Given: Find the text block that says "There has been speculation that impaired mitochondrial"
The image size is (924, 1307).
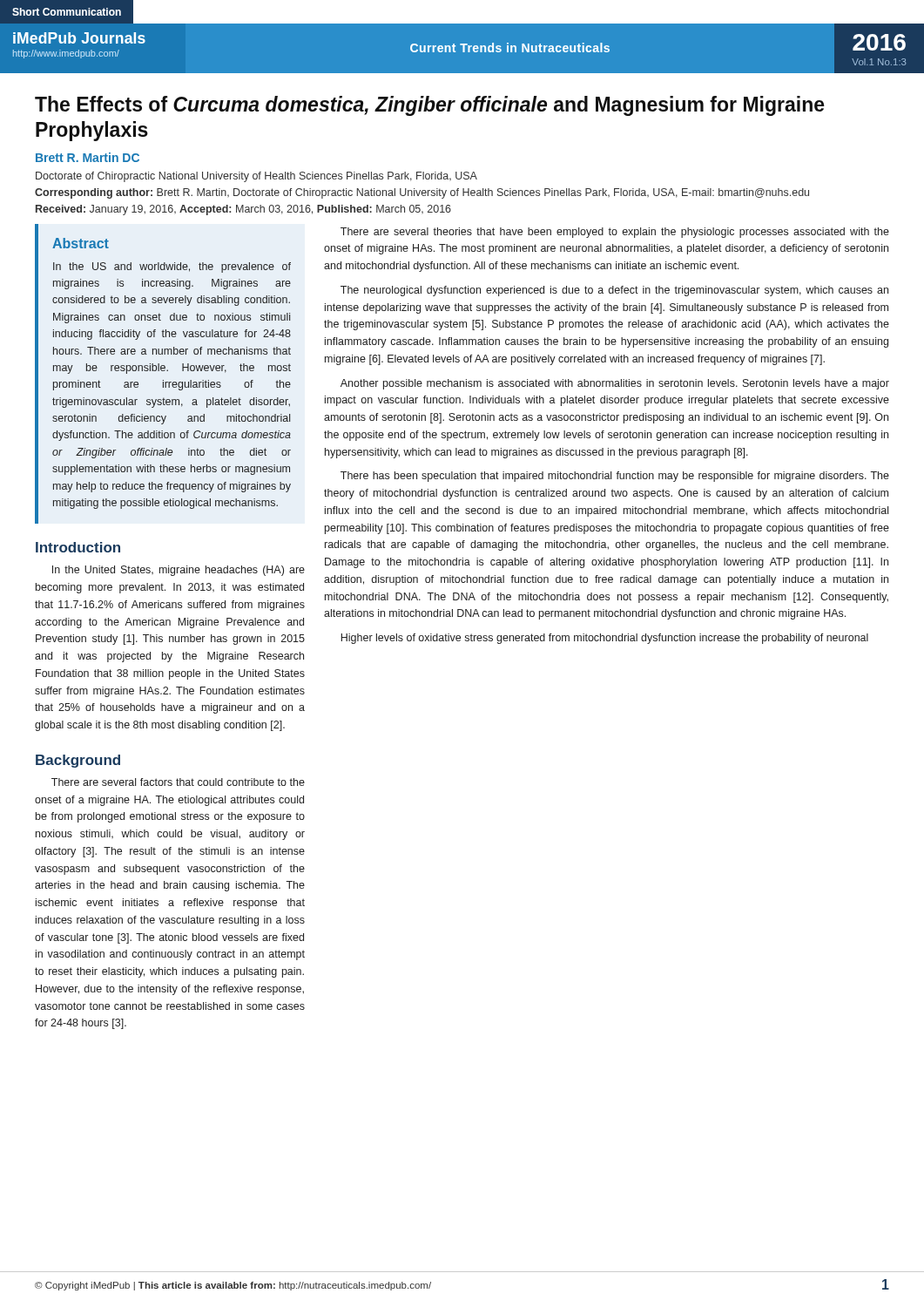Looking at the screenshot, I should 607,545.
